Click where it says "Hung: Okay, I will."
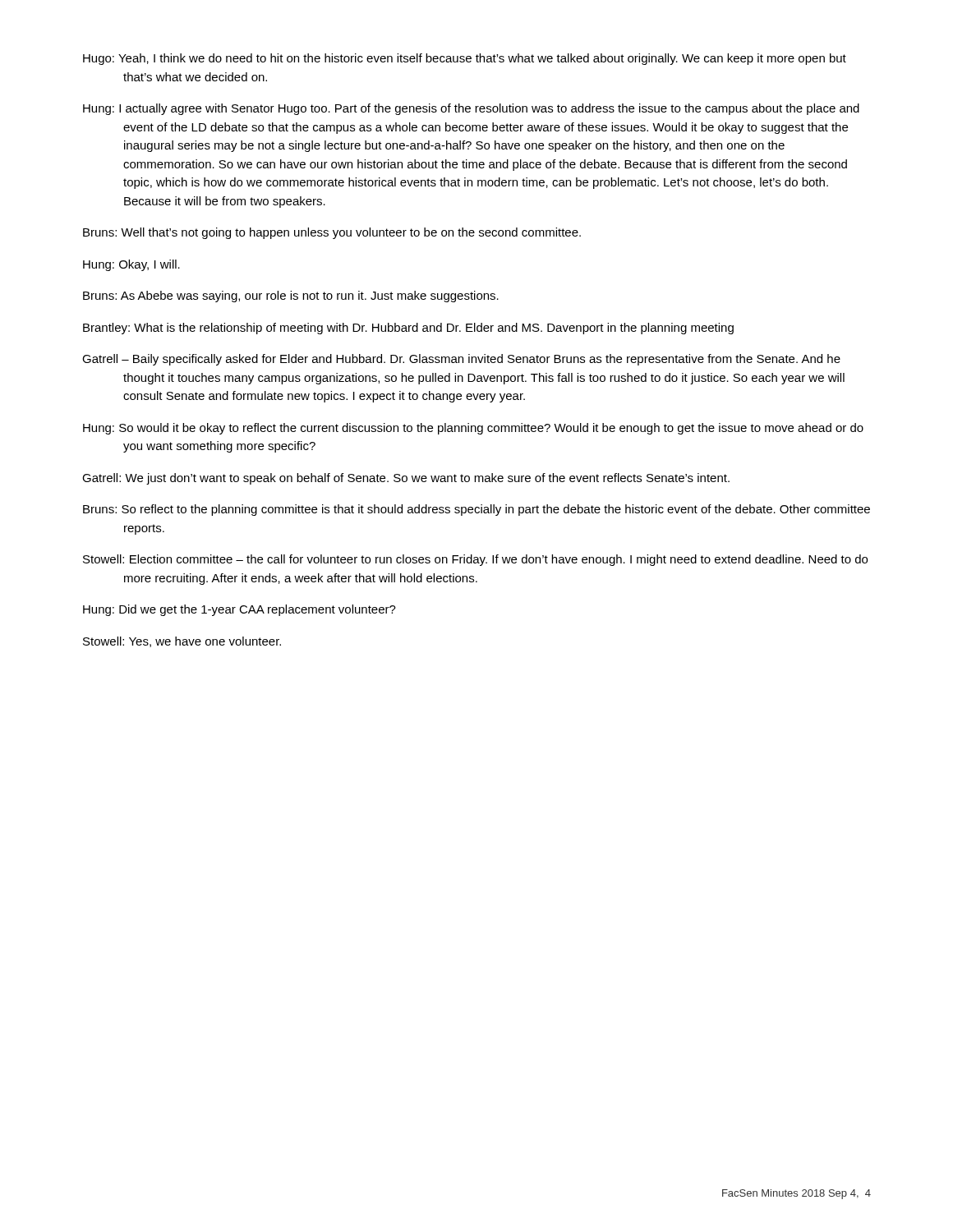 [131, 264]
